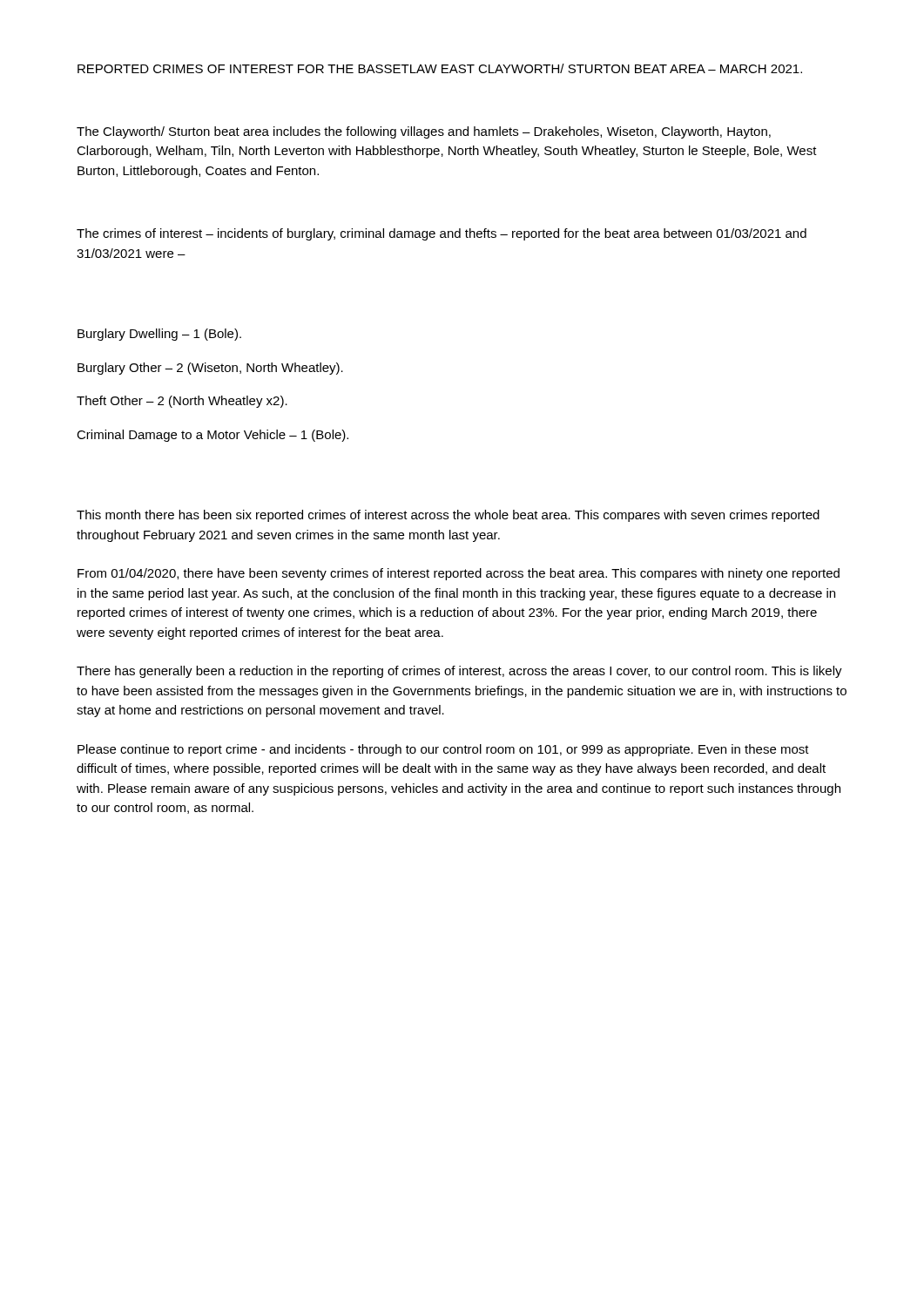This screenshot has width=924, height=1307.
Task: Find the block on this page that starts "Criminal Damage to a Motor Vehicle"
Action: pyautogui.click(x=213, y=434)
